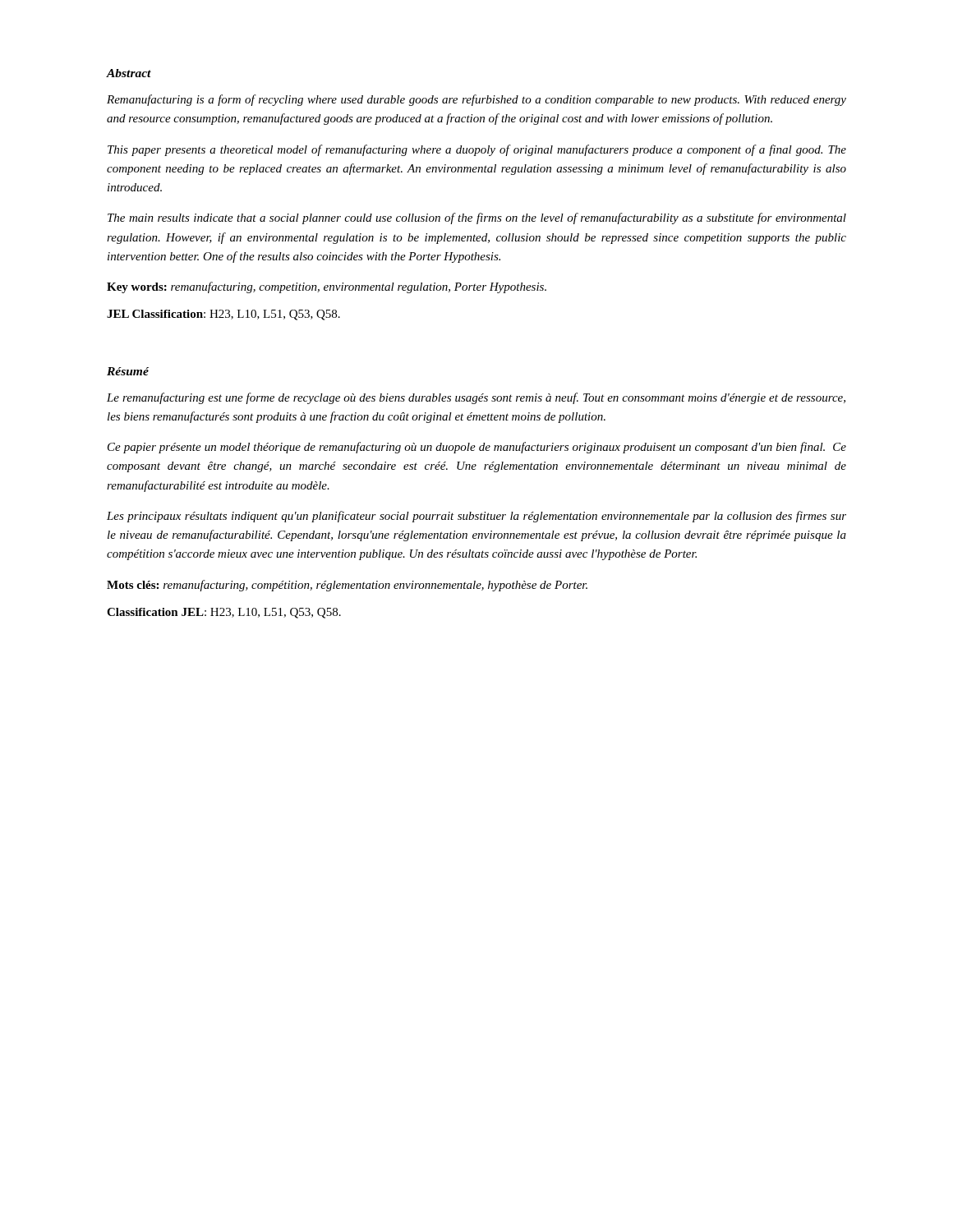The height and width of the screenshot is (1232, 953).
Task: Locate the block of text that opens with "Key words: remanufacturing, competition, environmental regulation,"
Action: [327, 287]
